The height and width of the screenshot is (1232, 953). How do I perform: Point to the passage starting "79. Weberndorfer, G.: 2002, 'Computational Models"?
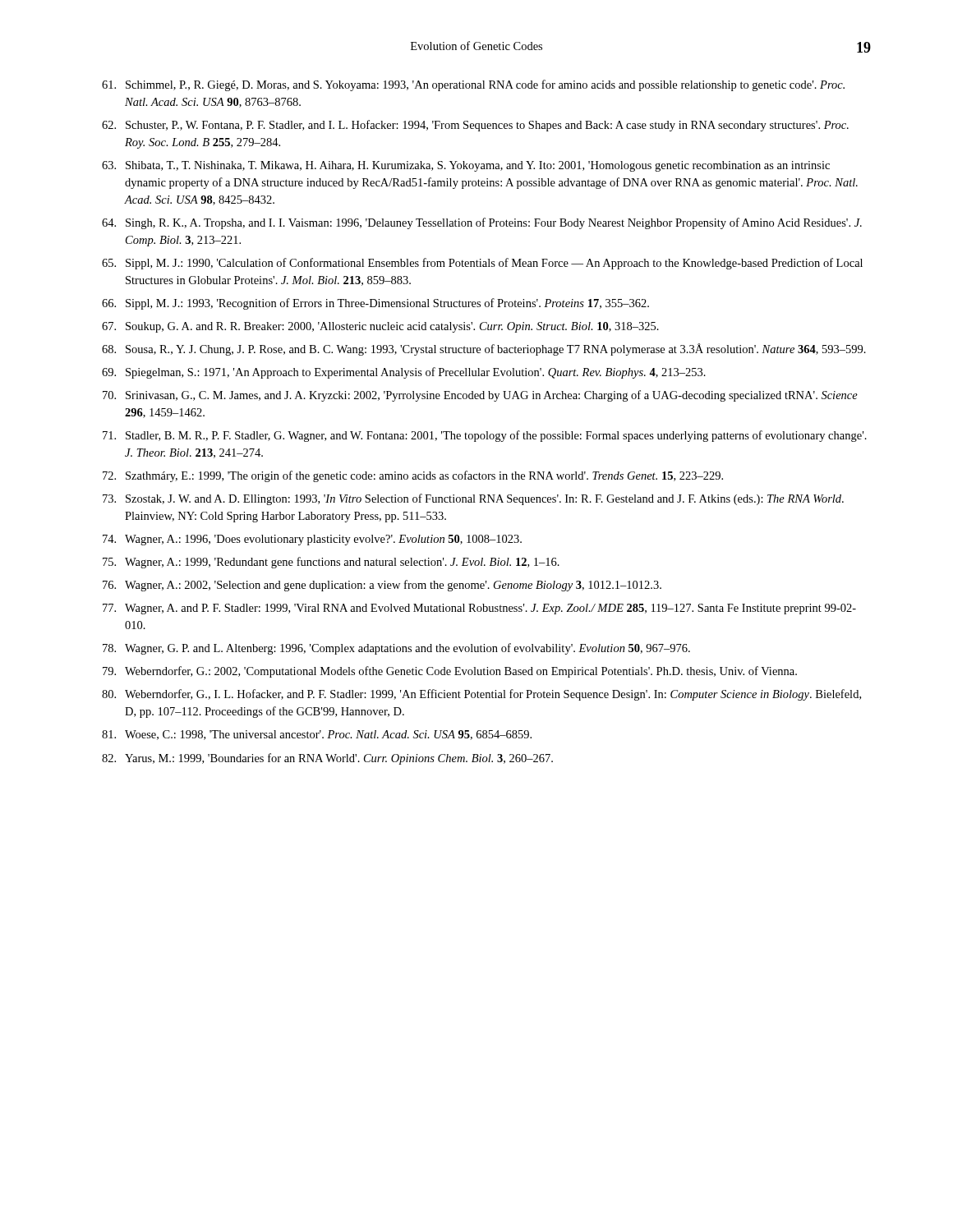click(x=476, y=672)
